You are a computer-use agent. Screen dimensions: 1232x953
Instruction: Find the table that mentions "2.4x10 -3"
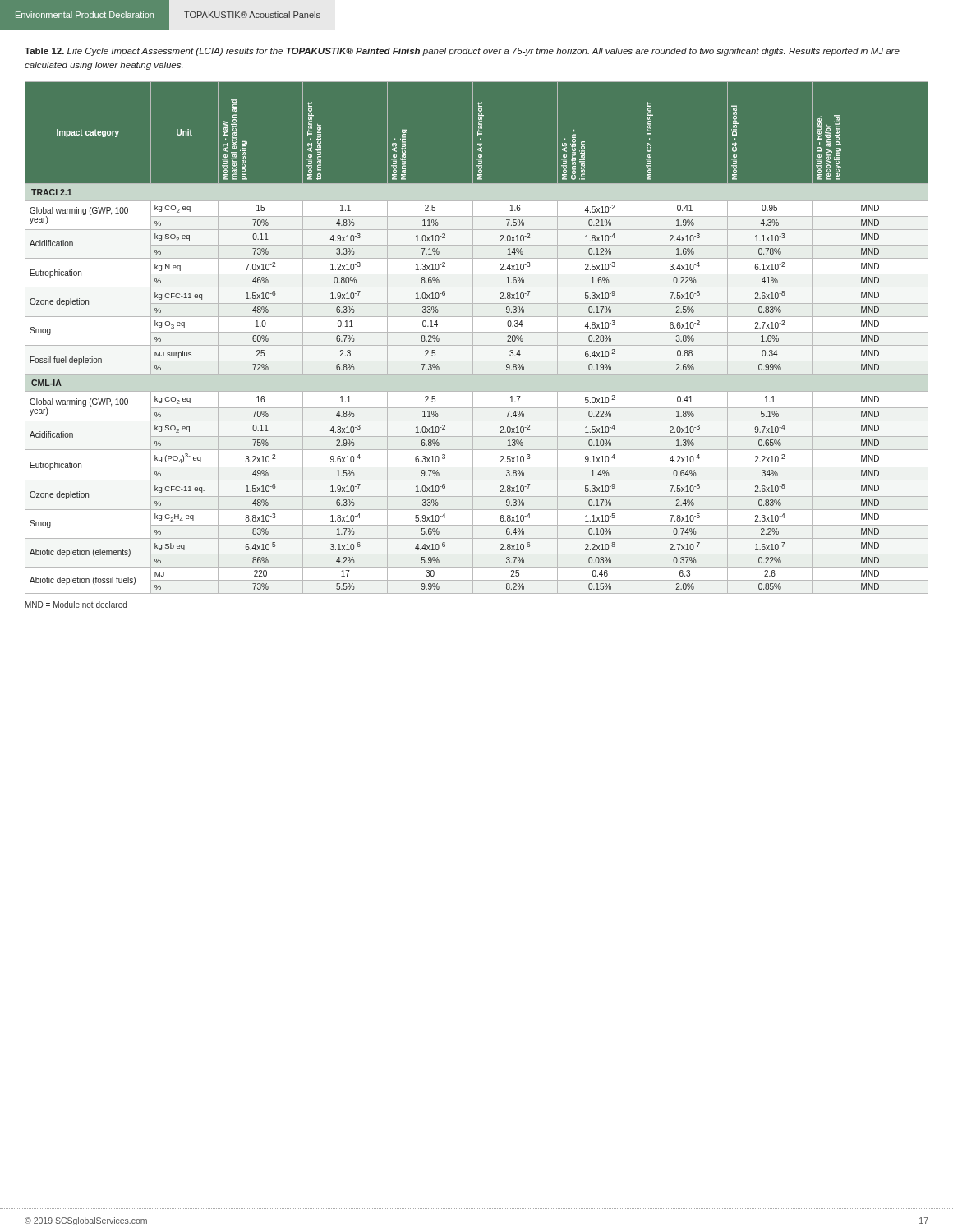tap(476, 337)
